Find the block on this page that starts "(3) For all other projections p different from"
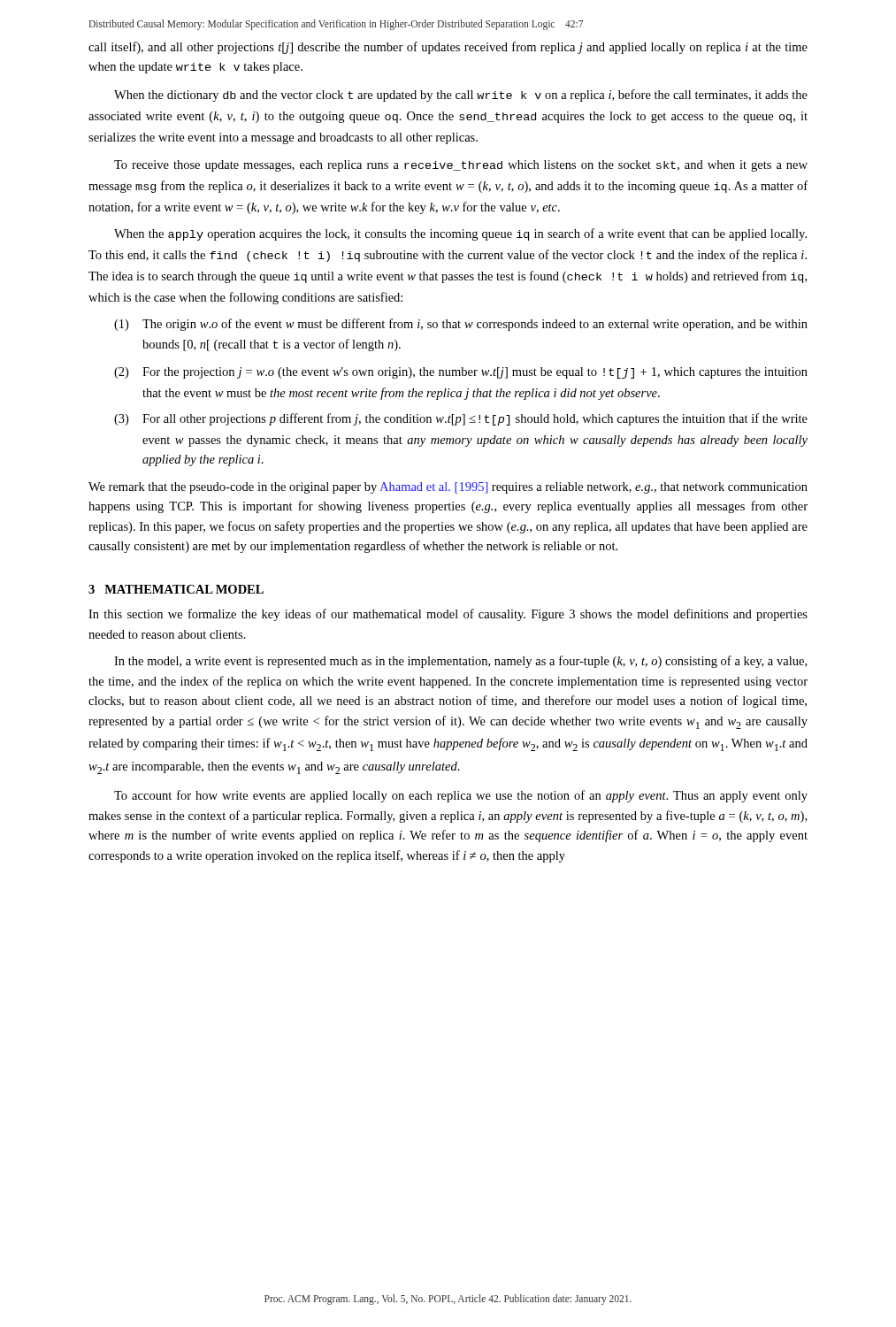The height and width of the screenshot is (1327, 896). 448,439
